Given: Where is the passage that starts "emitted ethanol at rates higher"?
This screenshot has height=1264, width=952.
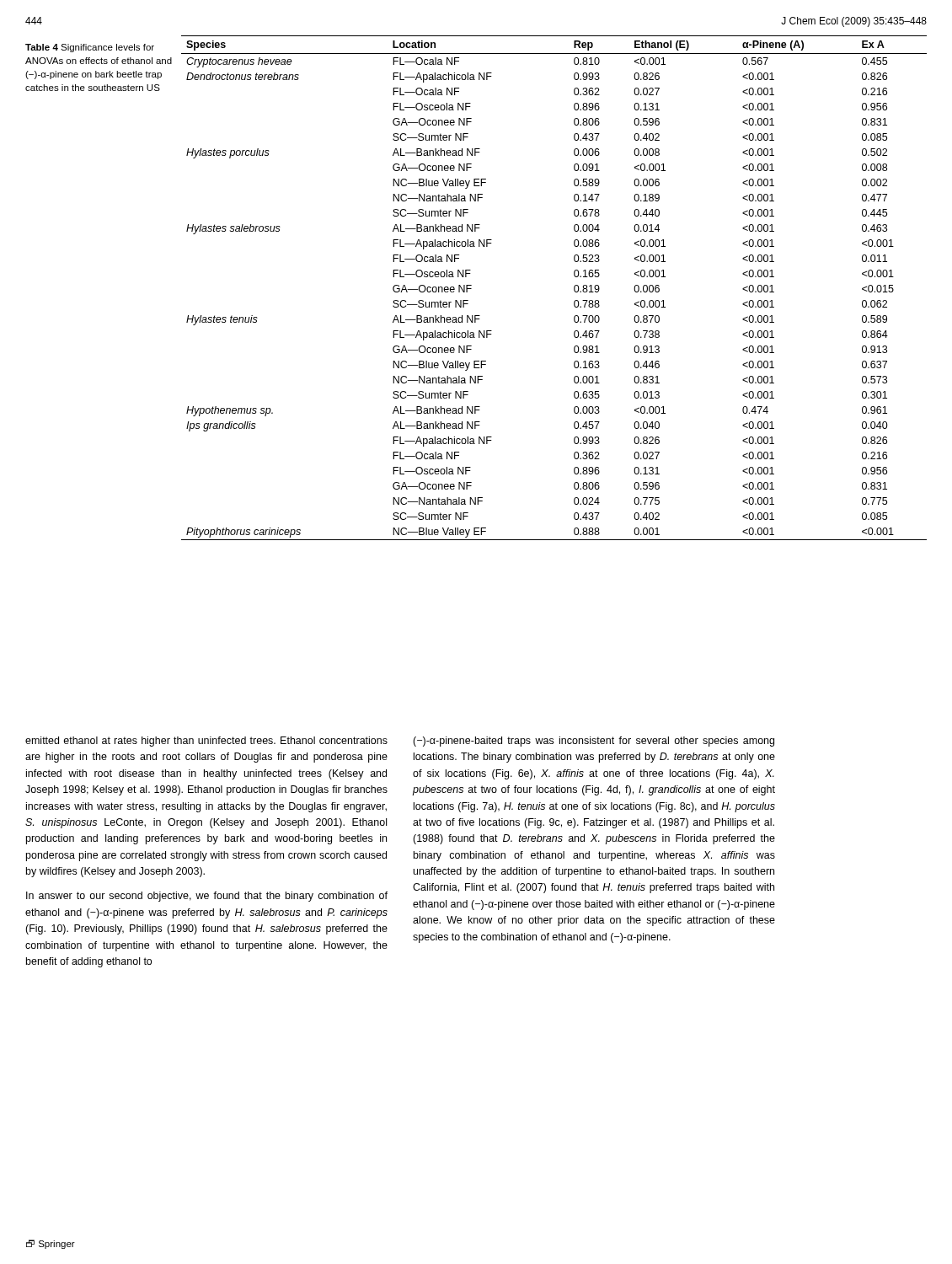Looking at the screenshot, I should (206, 852).
